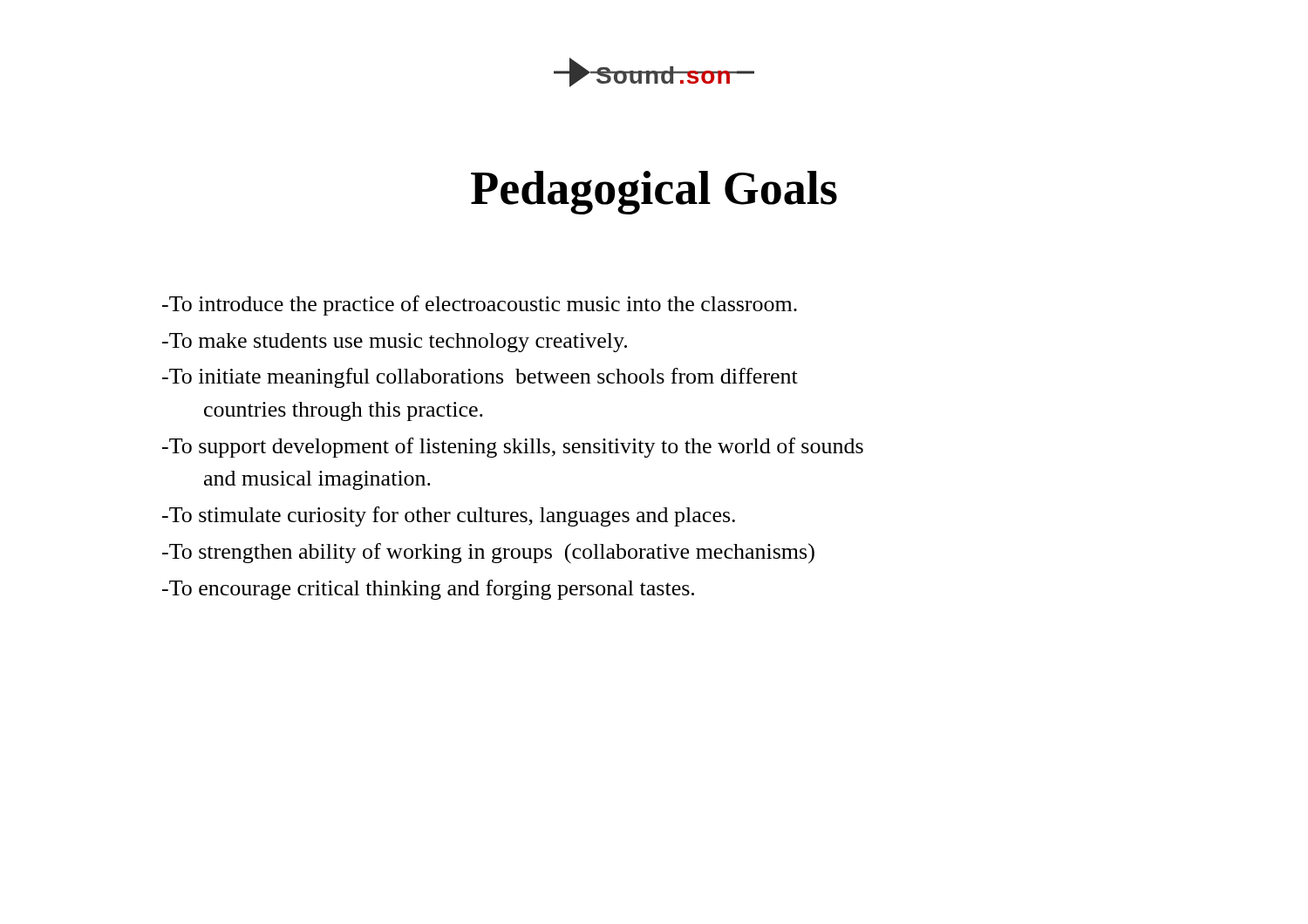Point to the block beginning "-To make students"

[395, 340]
